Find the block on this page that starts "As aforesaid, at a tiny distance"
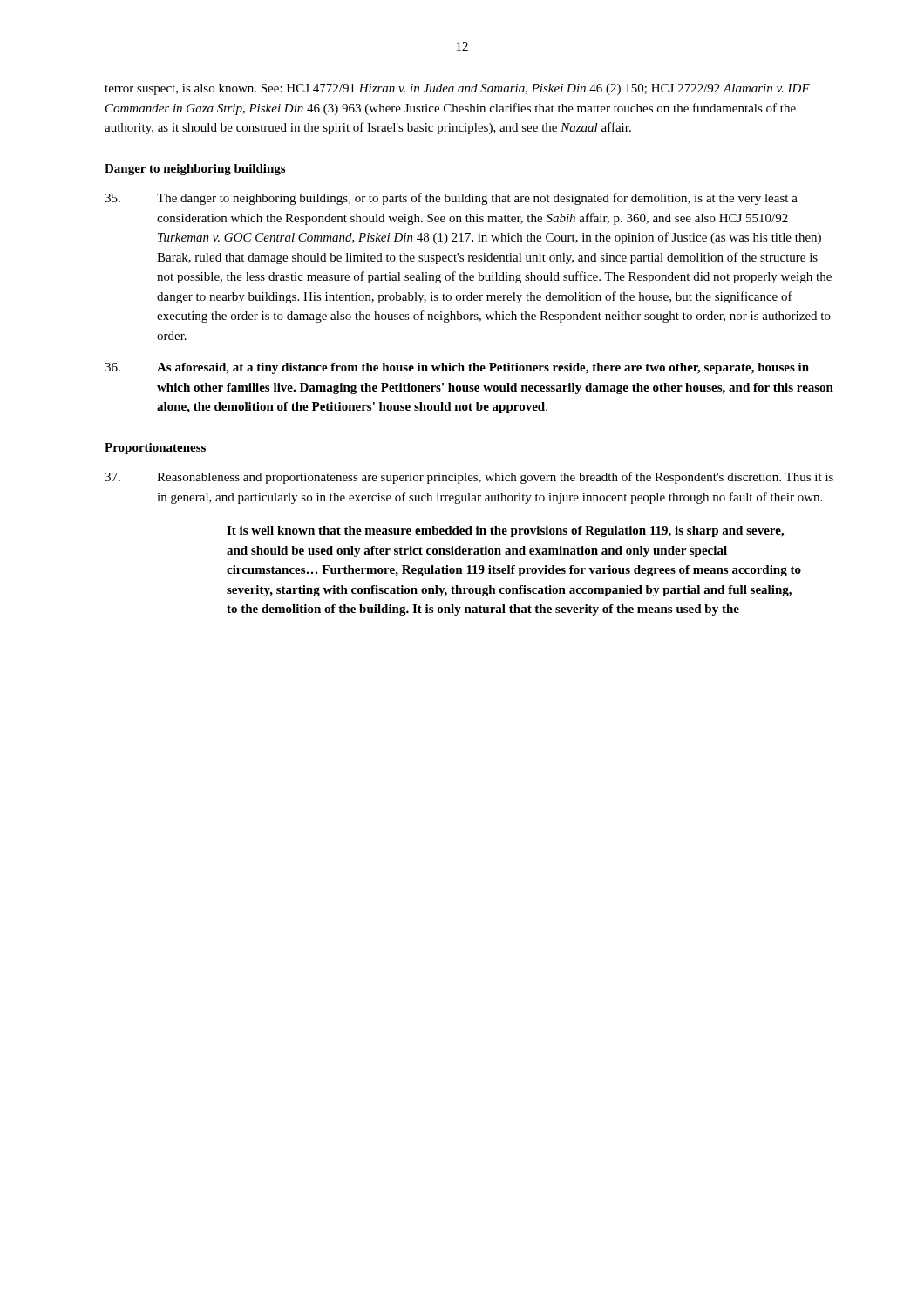The width and height of the screenshot is (924, 1308). (471, 387)
